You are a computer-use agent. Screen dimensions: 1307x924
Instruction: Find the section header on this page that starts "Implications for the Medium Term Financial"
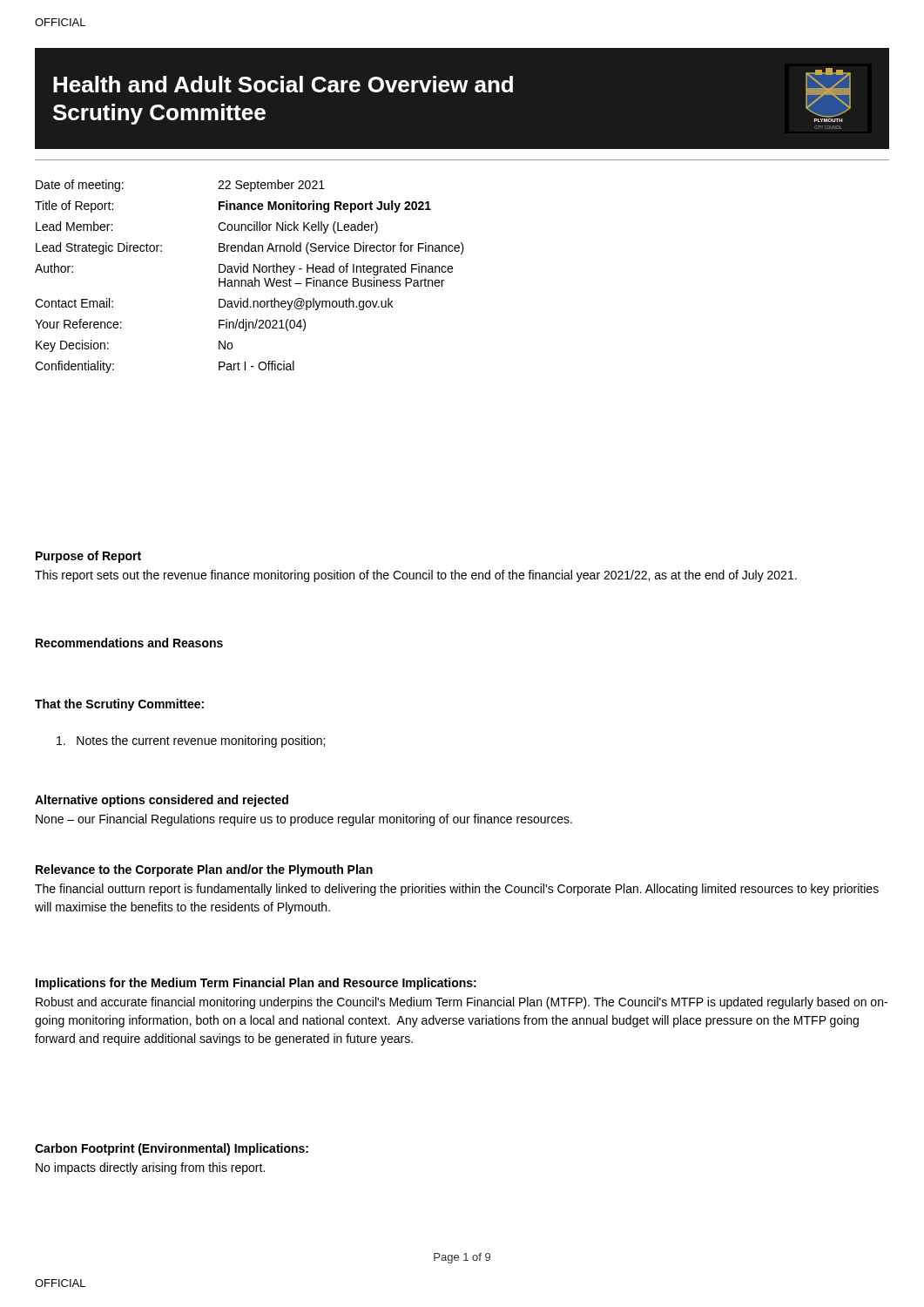(462, 1012)
